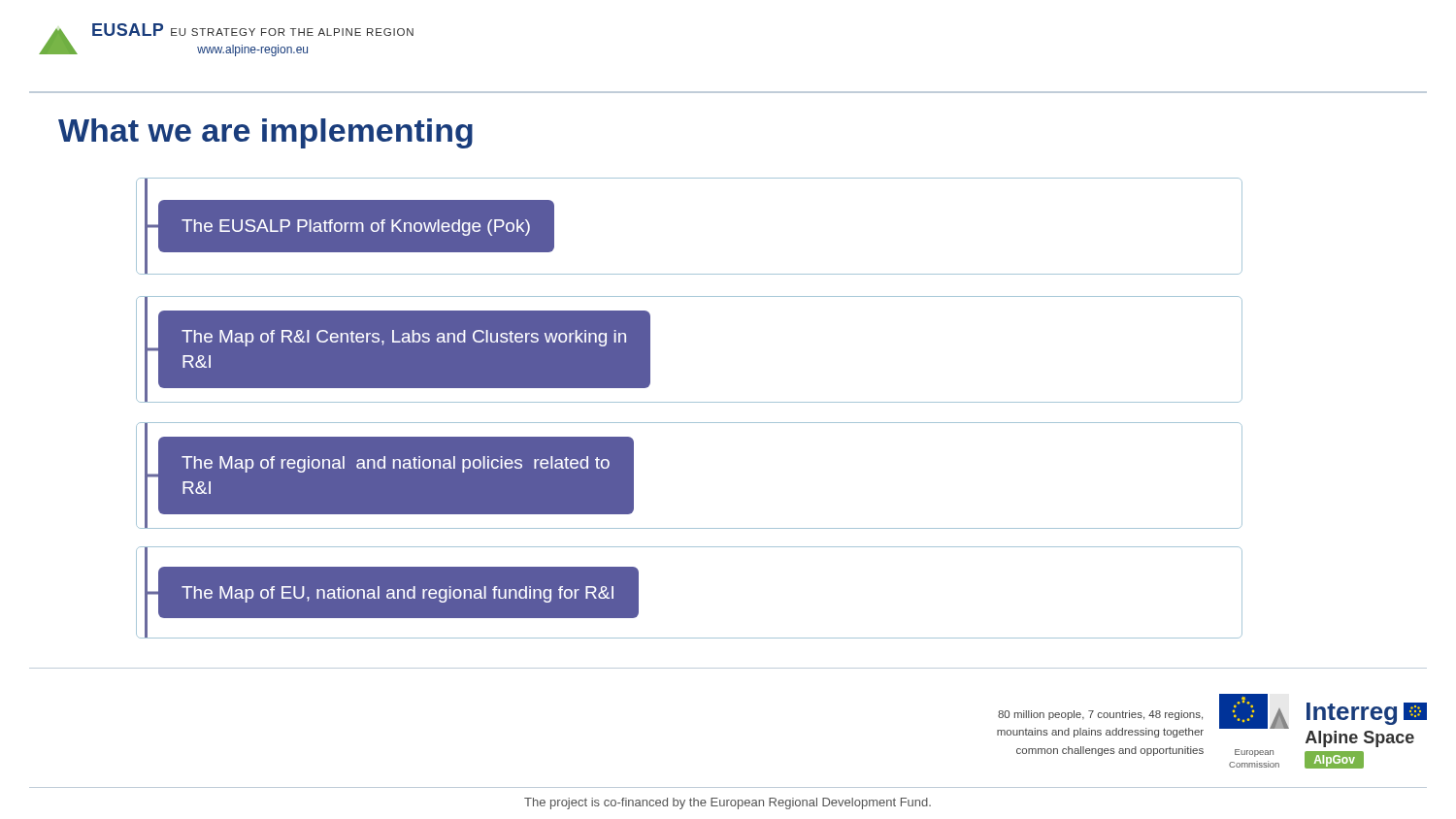Find the region starting "The Map of regional and national policies related"
This screenshot has width=1456, height=819.
[689, 475]
